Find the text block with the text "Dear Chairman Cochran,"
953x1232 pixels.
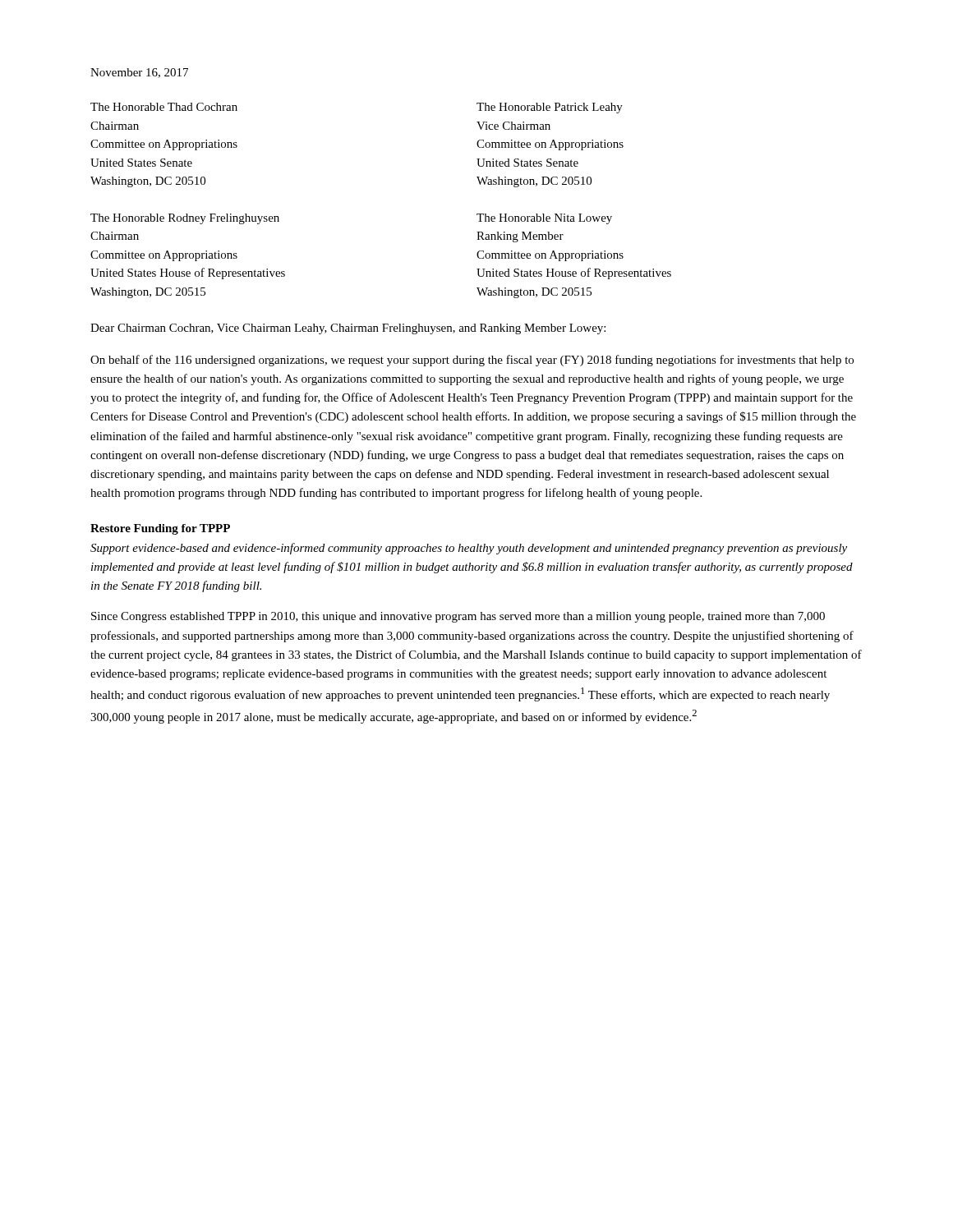point(349,328)
